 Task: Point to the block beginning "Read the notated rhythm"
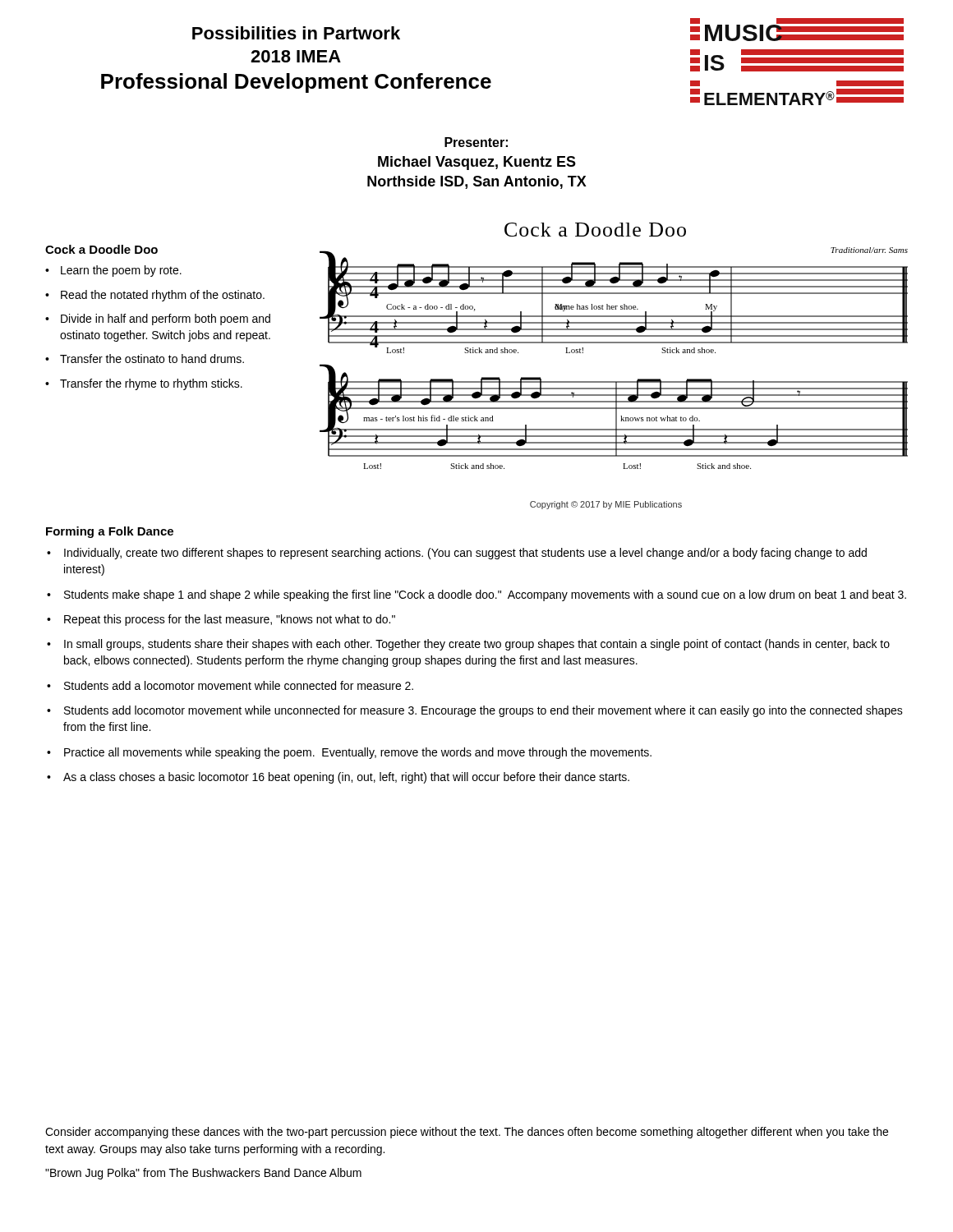click(163, 295)
